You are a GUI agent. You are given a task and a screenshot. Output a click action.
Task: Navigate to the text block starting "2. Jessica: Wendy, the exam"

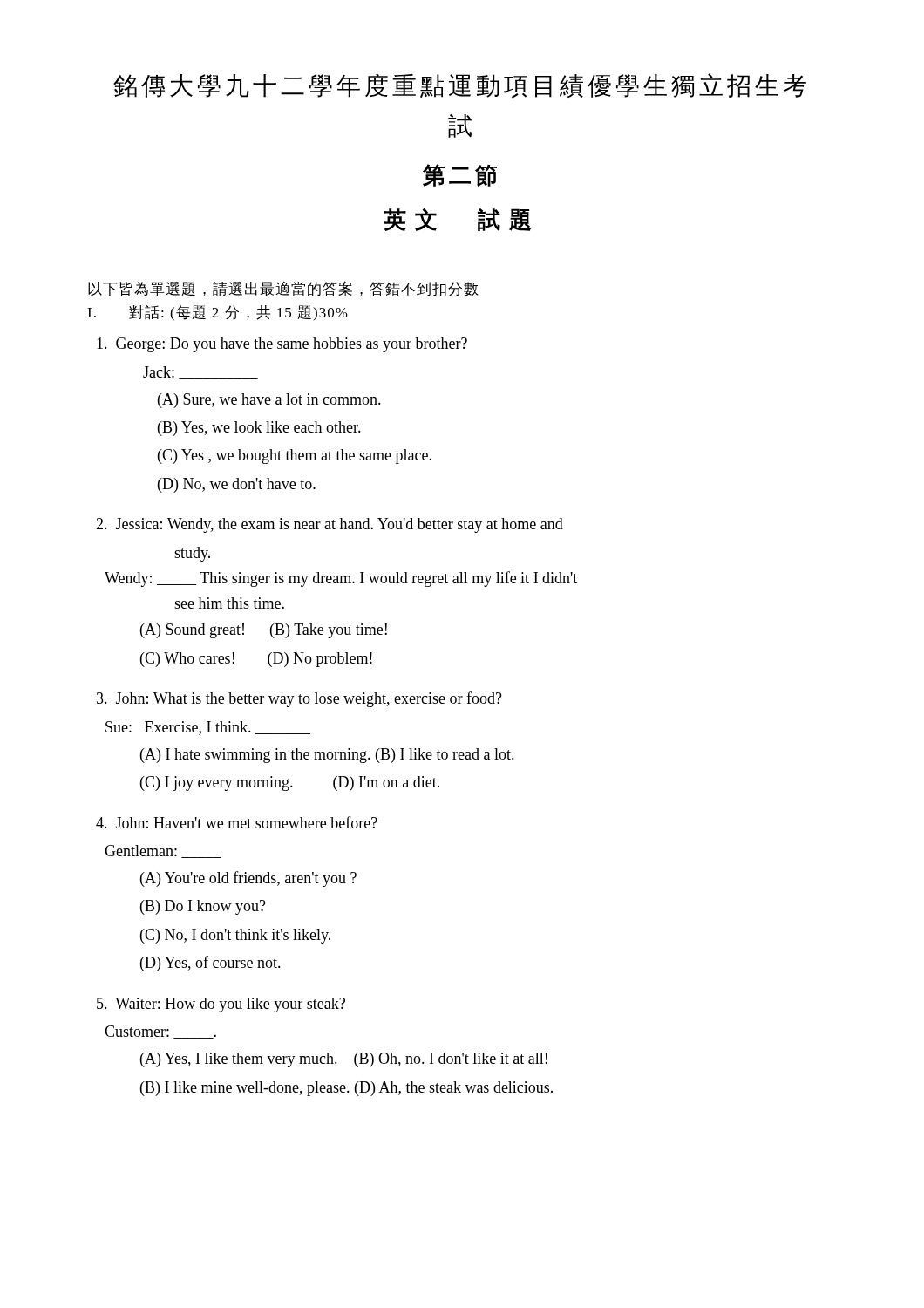click(x=466, y=592)
